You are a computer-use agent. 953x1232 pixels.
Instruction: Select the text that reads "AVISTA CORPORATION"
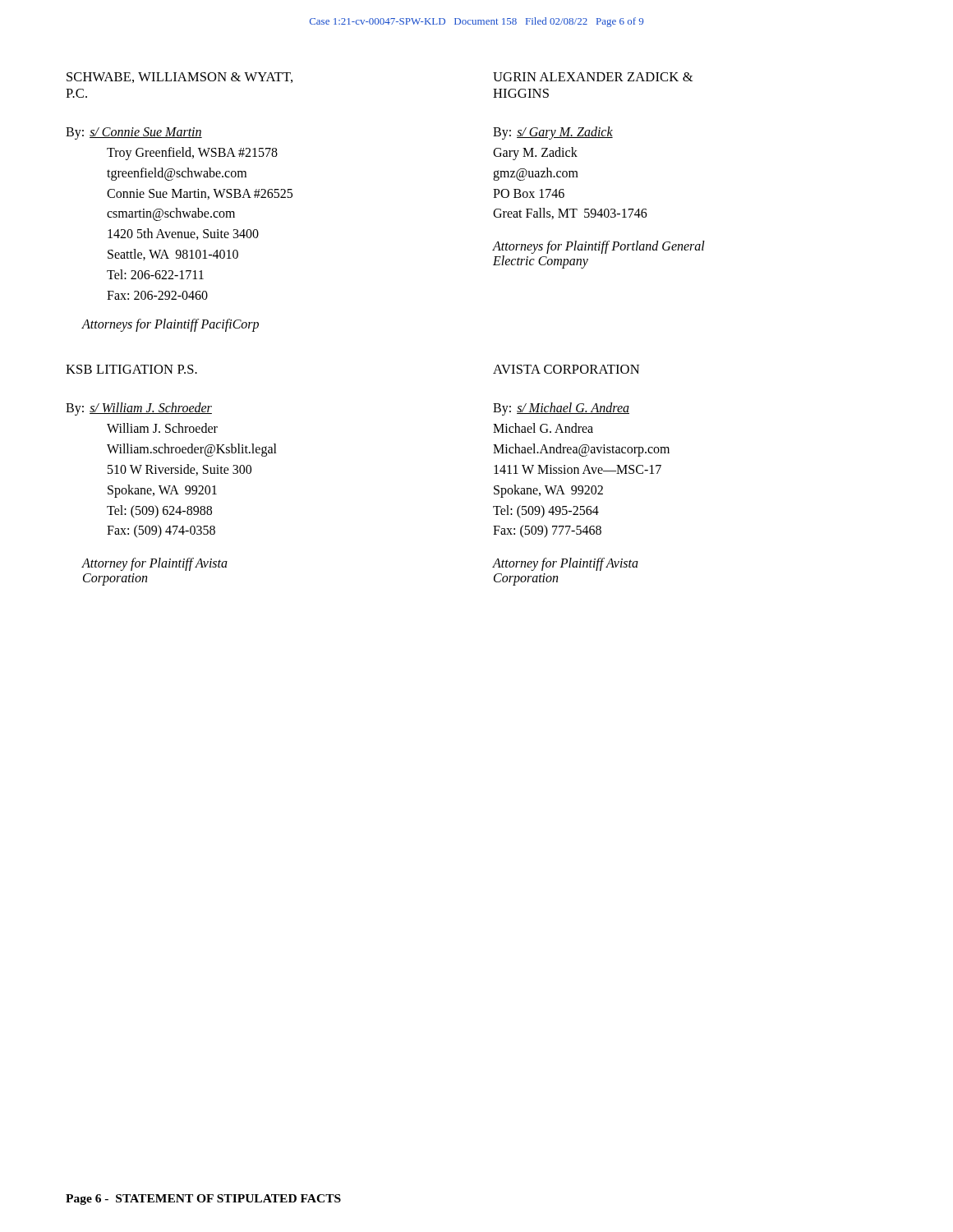(566, 369)
